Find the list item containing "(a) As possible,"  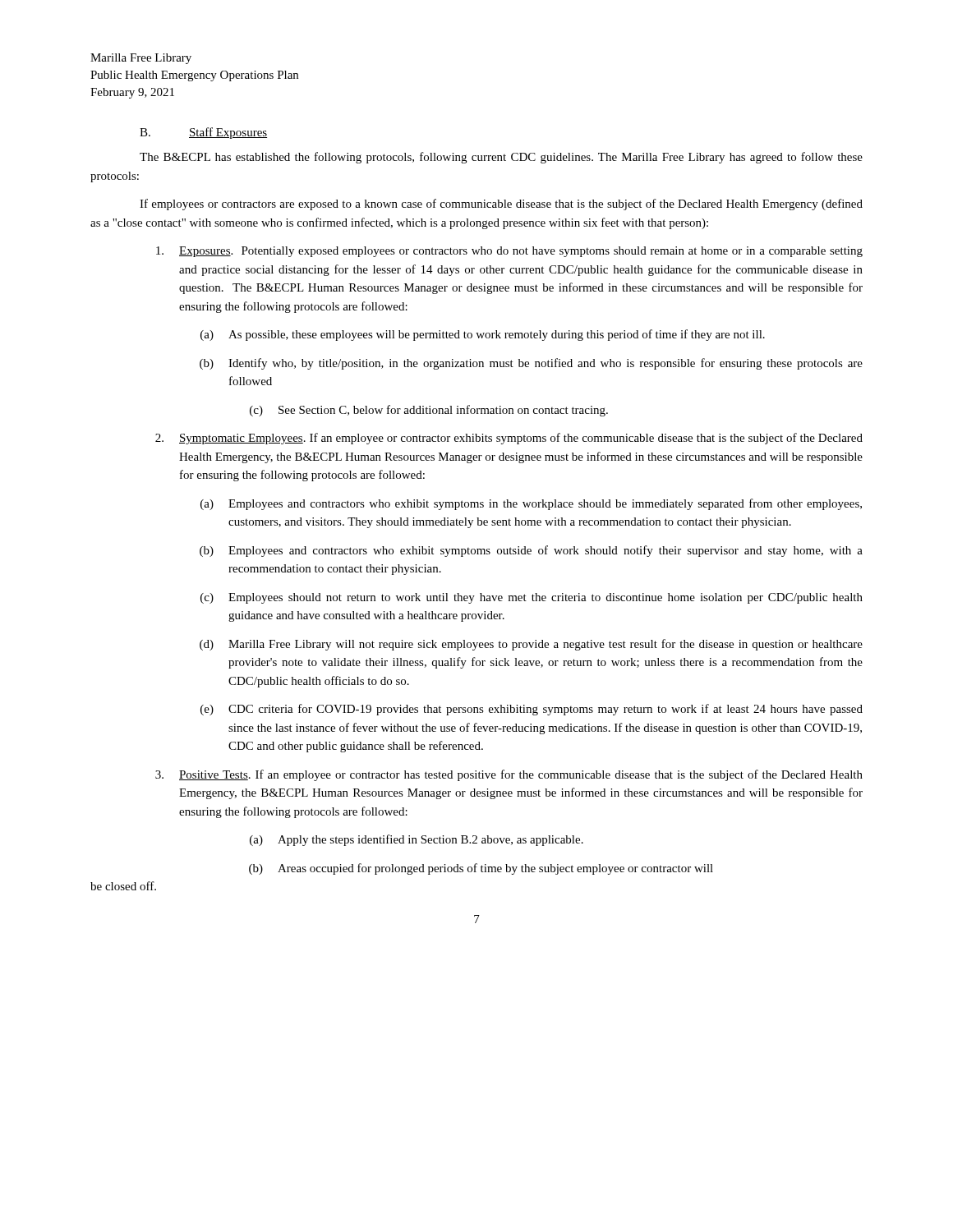coord(476,334)
